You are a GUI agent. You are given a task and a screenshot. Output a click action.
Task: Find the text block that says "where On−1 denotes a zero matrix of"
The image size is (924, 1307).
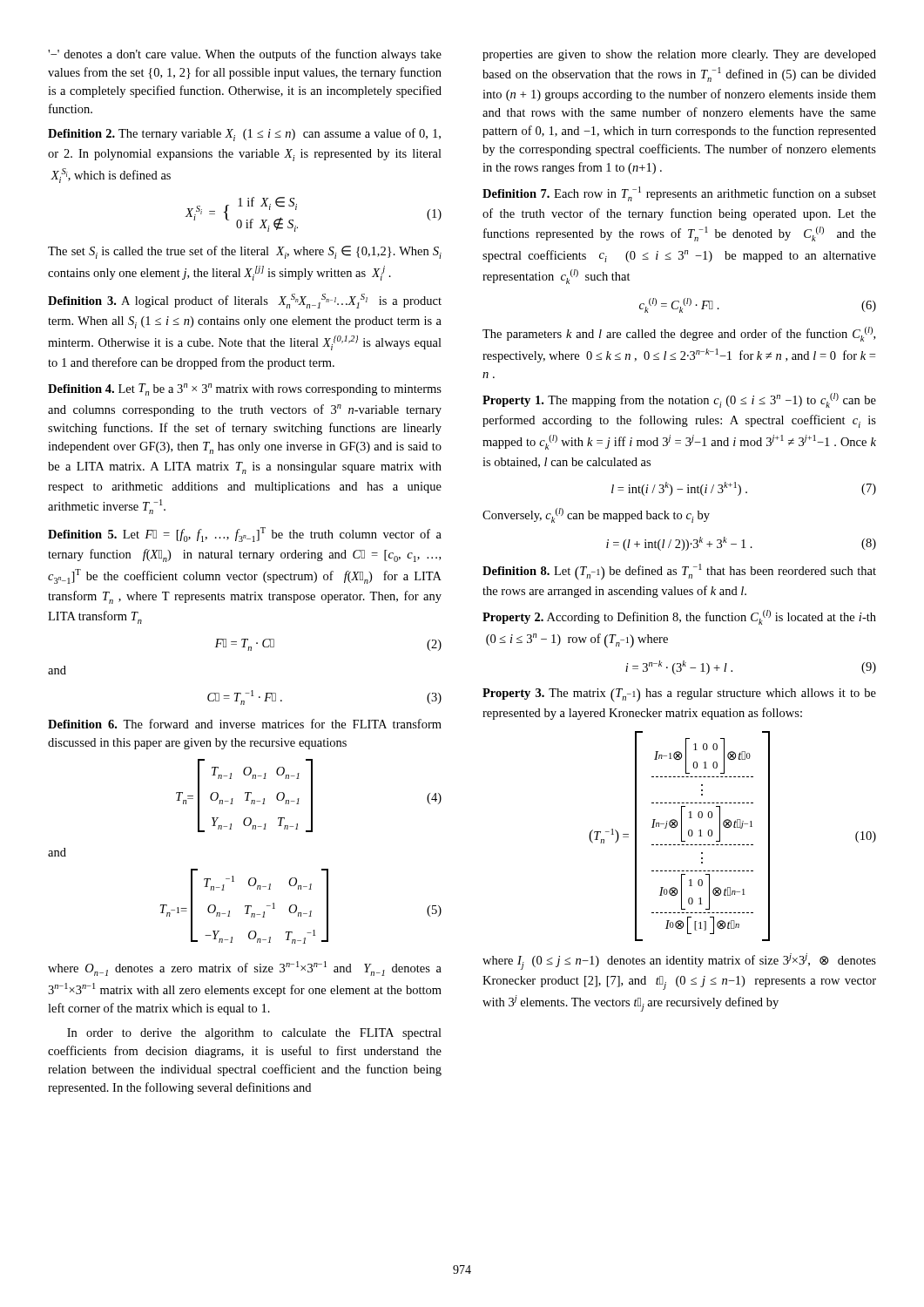(245, 1027)
